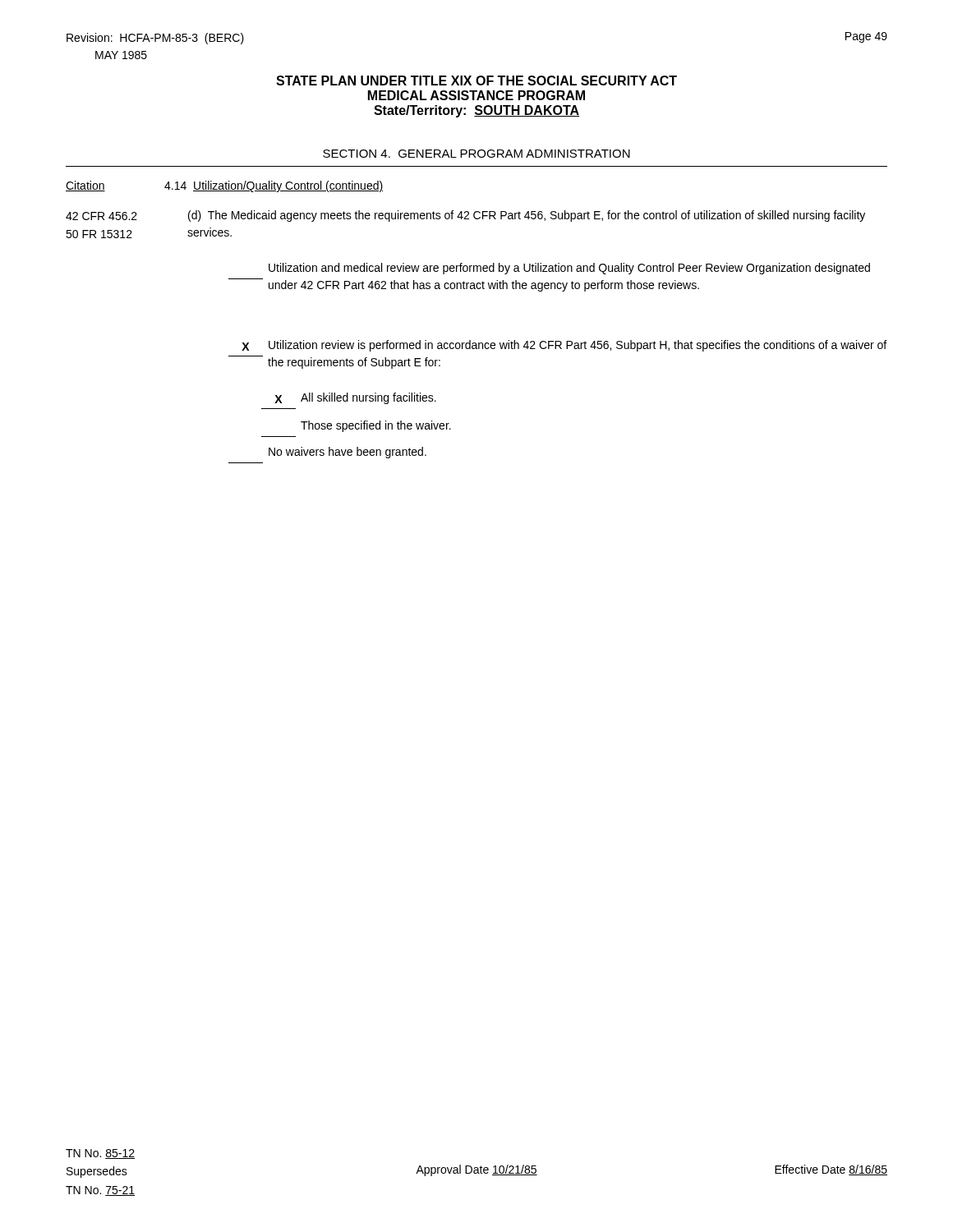Find the text starting "No waivers have"
Viewport: 953px width, 1232px height.
pos(348,453)
